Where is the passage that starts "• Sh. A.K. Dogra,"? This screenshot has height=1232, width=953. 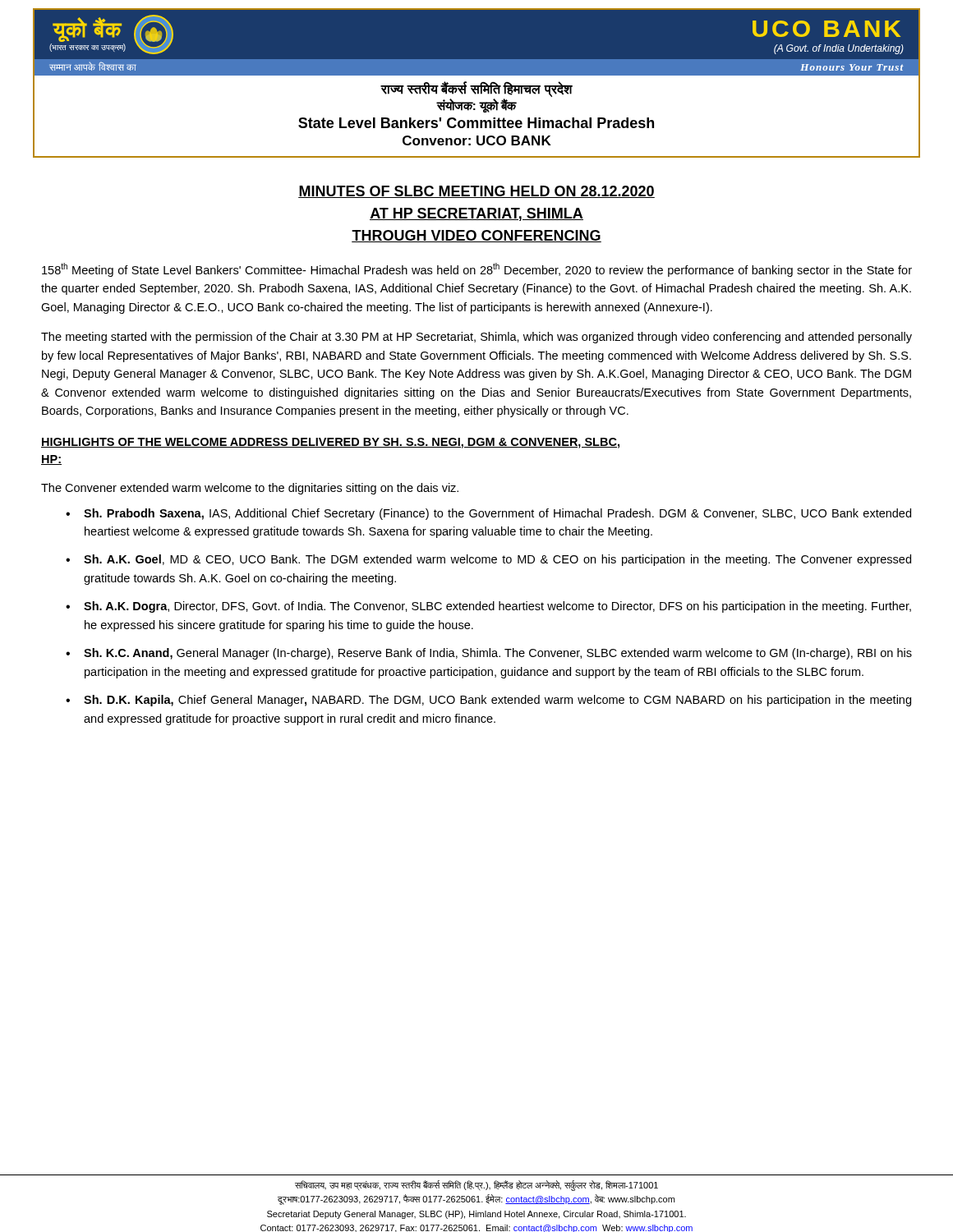tap(489, 616)
